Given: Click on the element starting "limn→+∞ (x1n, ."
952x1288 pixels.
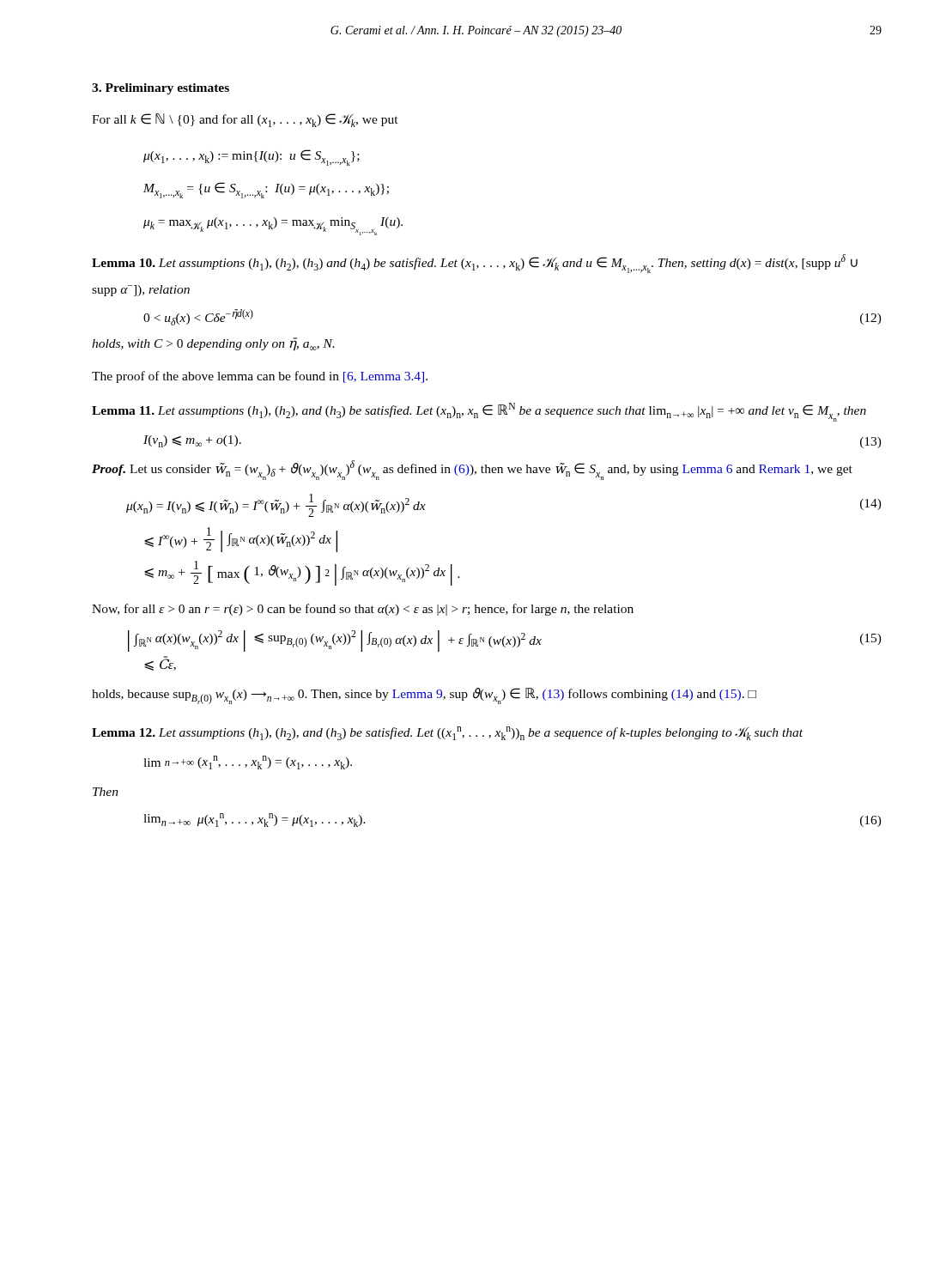Looking at the screenshot, I should pyautogui.click(x=248, y=762).
